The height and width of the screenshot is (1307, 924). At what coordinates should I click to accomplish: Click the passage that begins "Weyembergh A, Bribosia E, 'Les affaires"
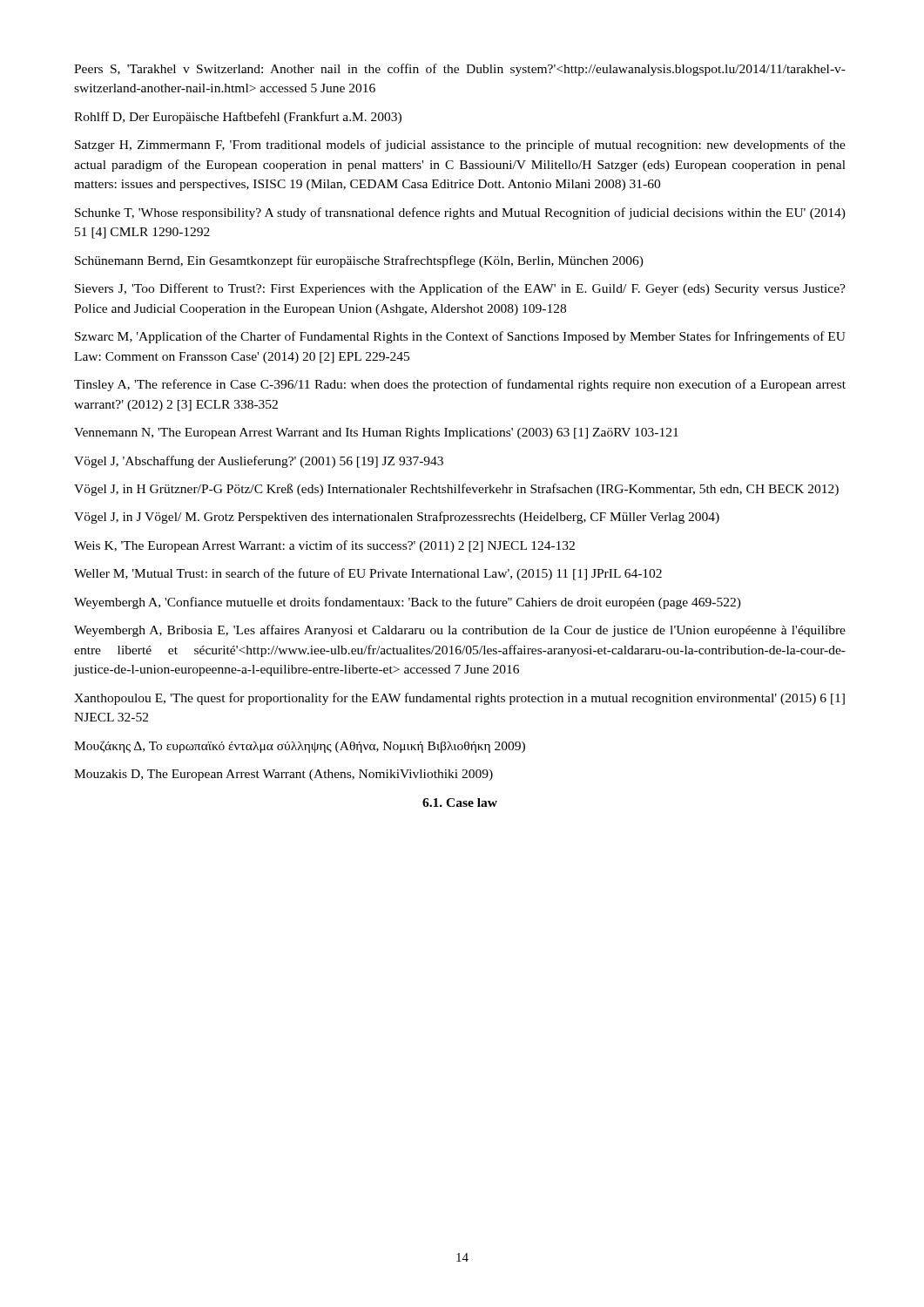[x=460, y=649]
